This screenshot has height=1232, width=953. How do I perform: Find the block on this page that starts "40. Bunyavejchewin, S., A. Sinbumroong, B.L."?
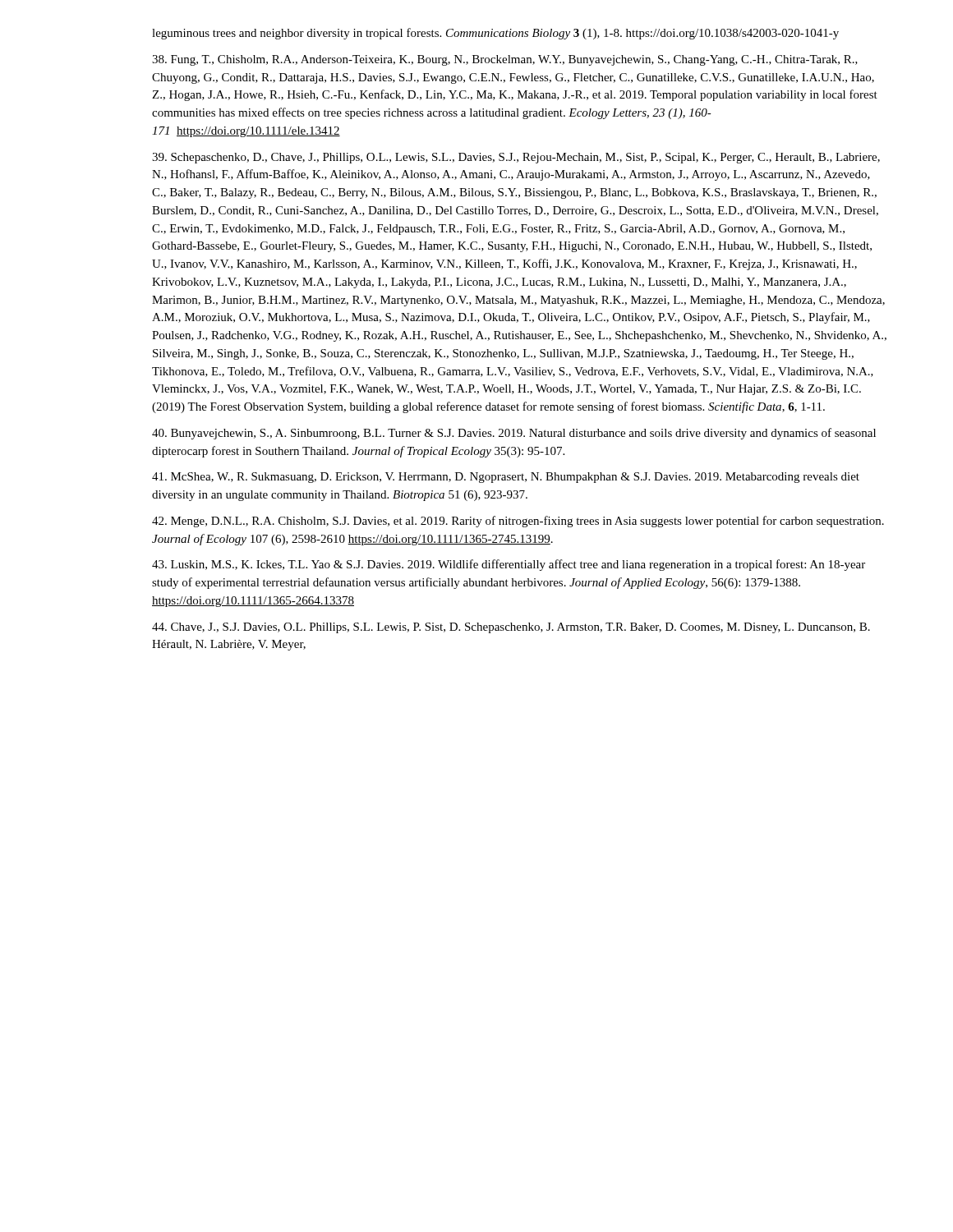(514, 442)
